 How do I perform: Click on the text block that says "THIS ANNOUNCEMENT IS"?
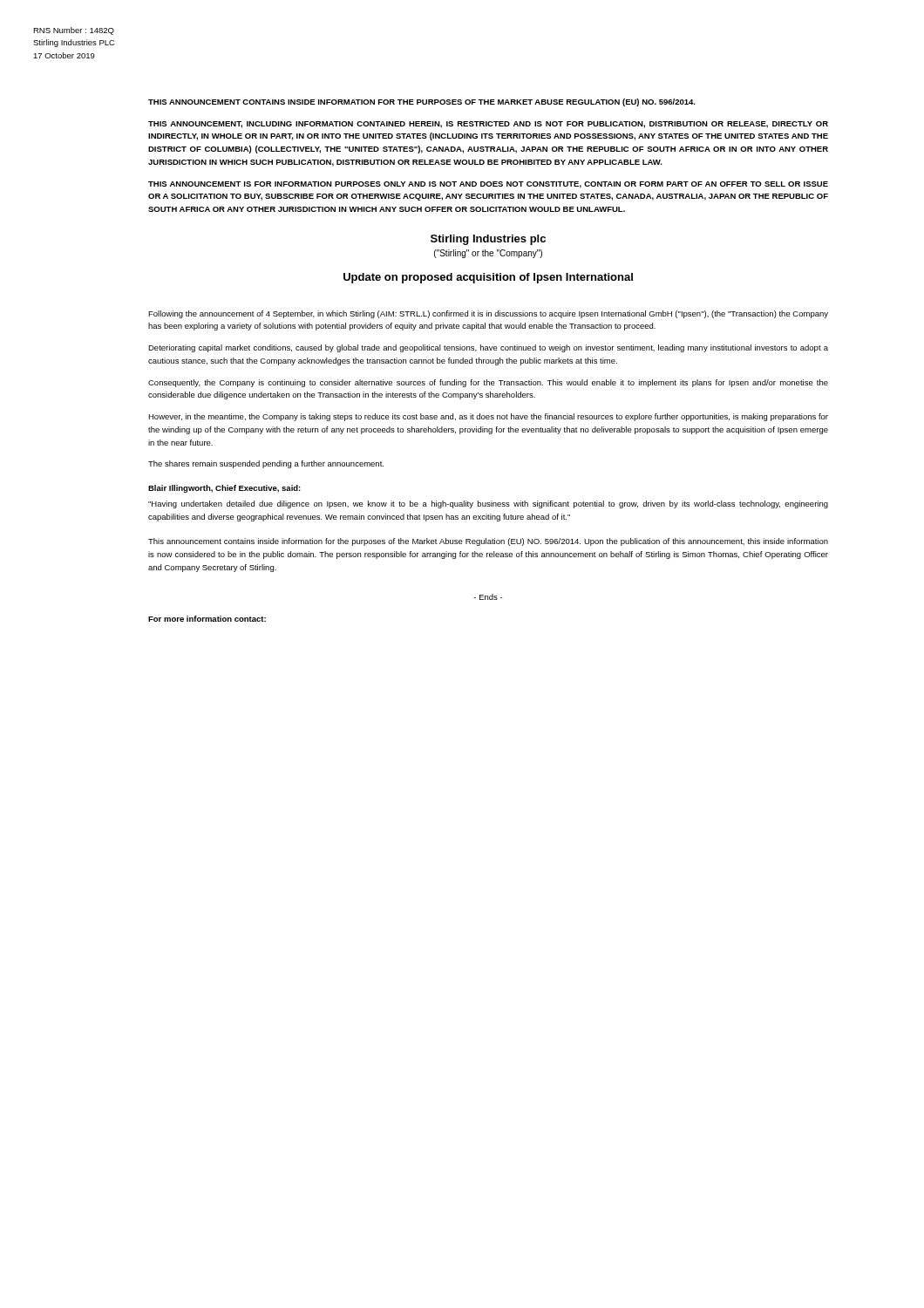[488, 196]
